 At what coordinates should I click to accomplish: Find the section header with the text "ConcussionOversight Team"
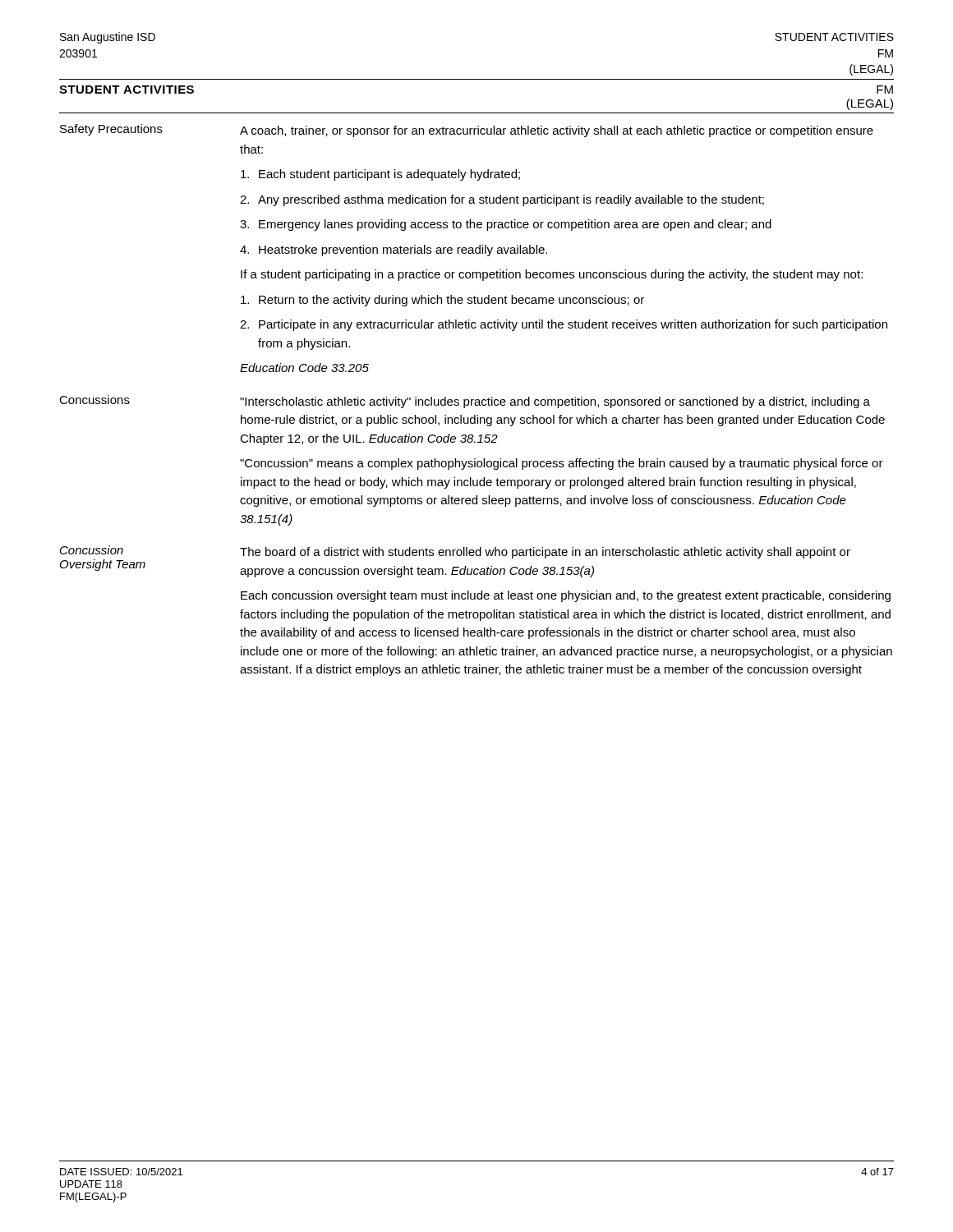point(102,557)
